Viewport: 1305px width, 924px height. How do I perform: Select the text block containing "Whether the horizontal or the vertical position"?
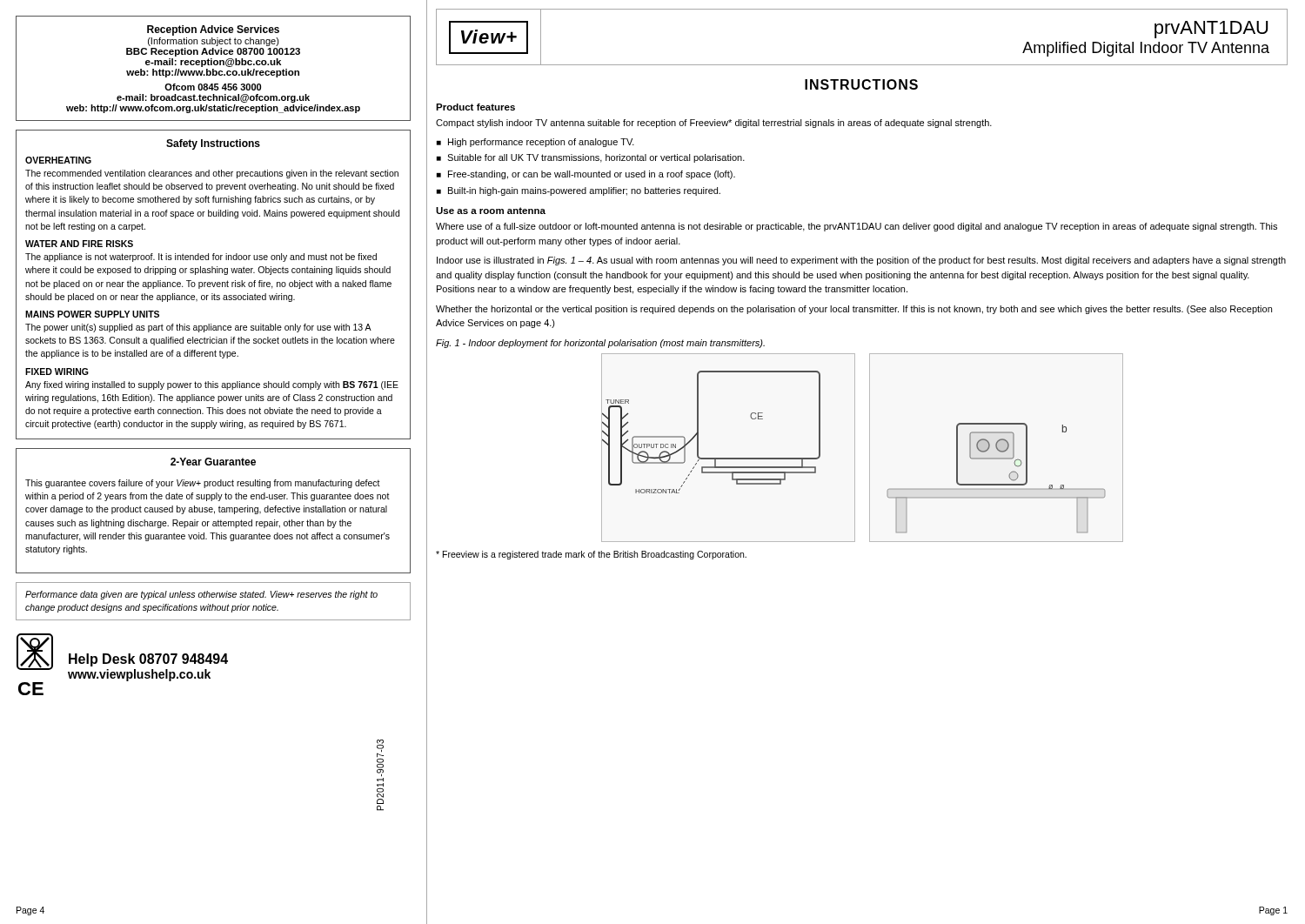pyautogui.click(x=854, y=316)
